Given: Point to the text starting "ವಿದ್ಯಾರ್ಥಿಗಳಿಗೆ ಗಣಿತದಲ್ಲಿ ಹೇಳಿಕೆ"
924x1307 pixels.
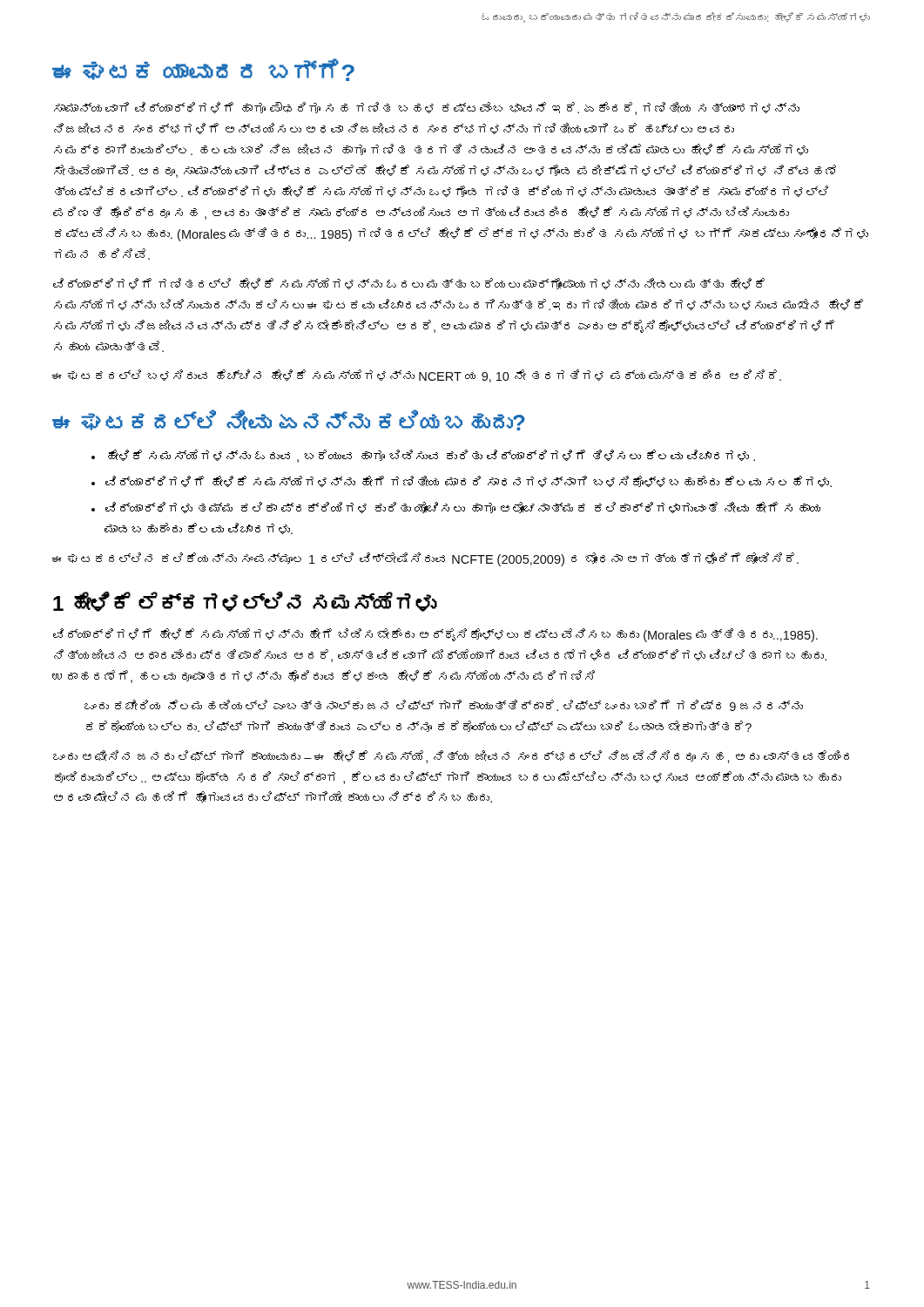Looking at the screenshot, I should (x=459, y=316).
